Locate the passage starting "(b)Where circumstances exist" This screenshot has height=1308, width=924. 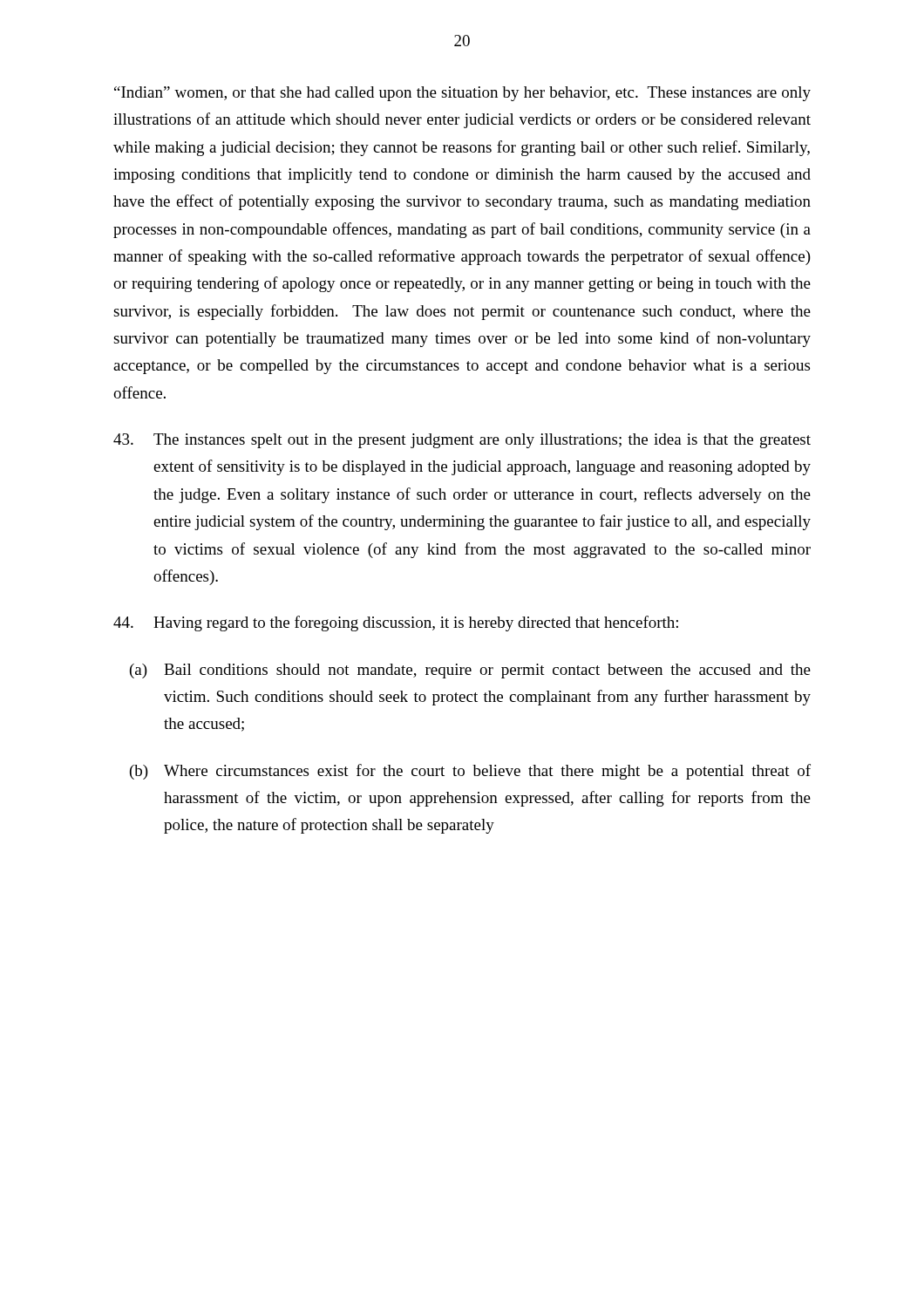(x=470, y=798)
